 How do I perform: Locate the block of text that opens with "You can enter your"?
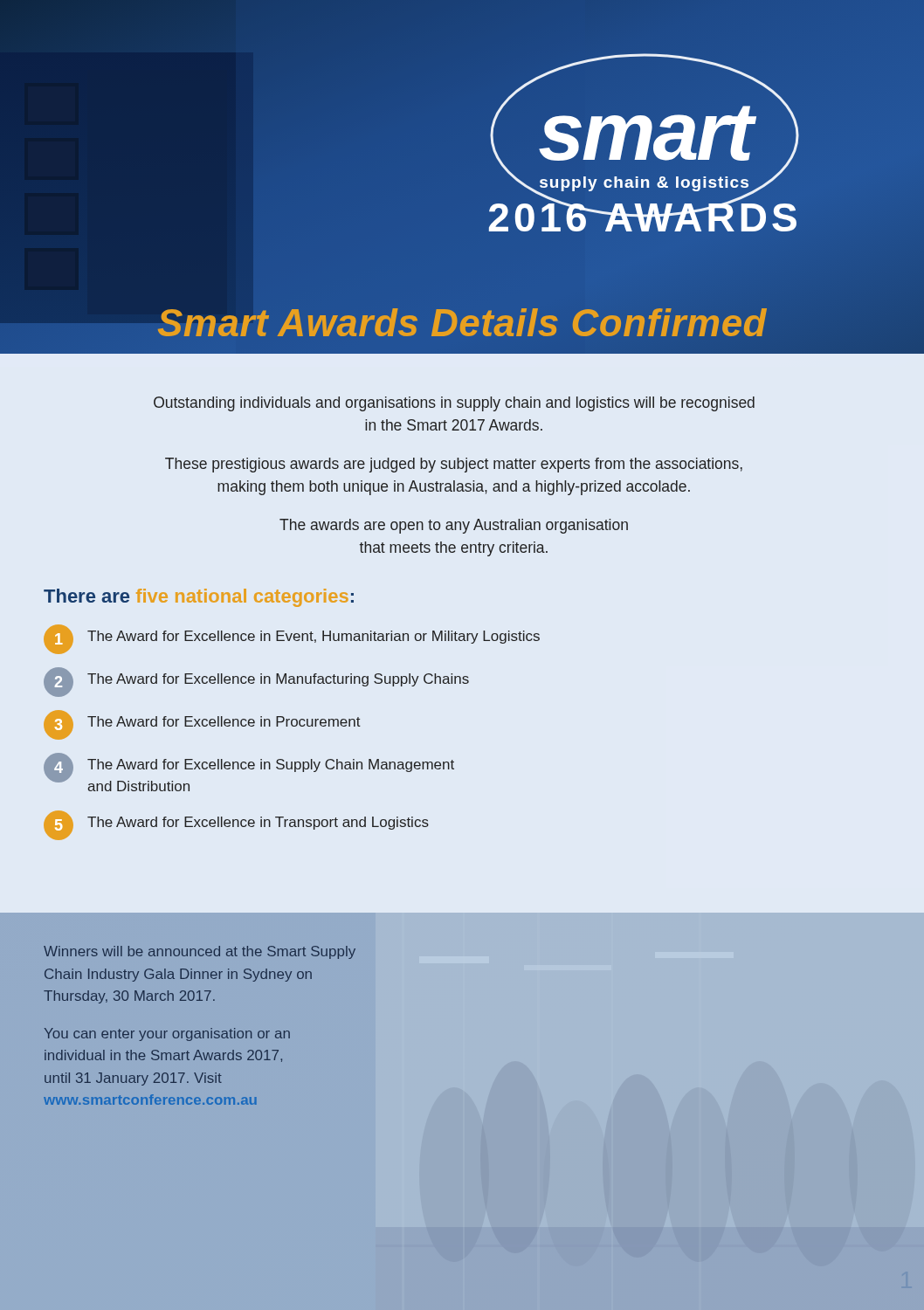(x=167, y=1067)
